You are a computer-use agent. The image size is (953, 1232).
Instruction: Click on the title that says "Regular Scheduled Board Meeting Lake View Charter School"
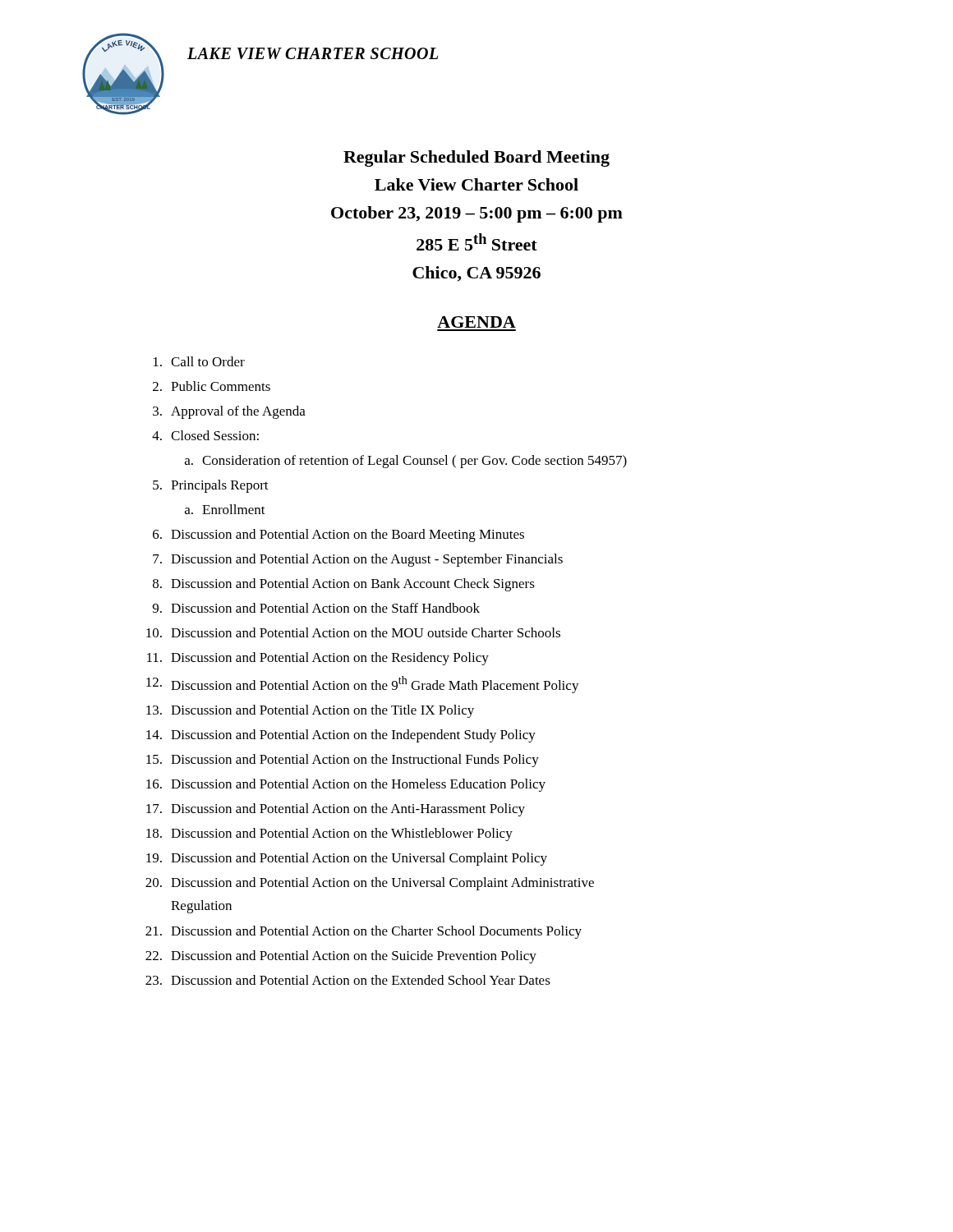[476, 215]
